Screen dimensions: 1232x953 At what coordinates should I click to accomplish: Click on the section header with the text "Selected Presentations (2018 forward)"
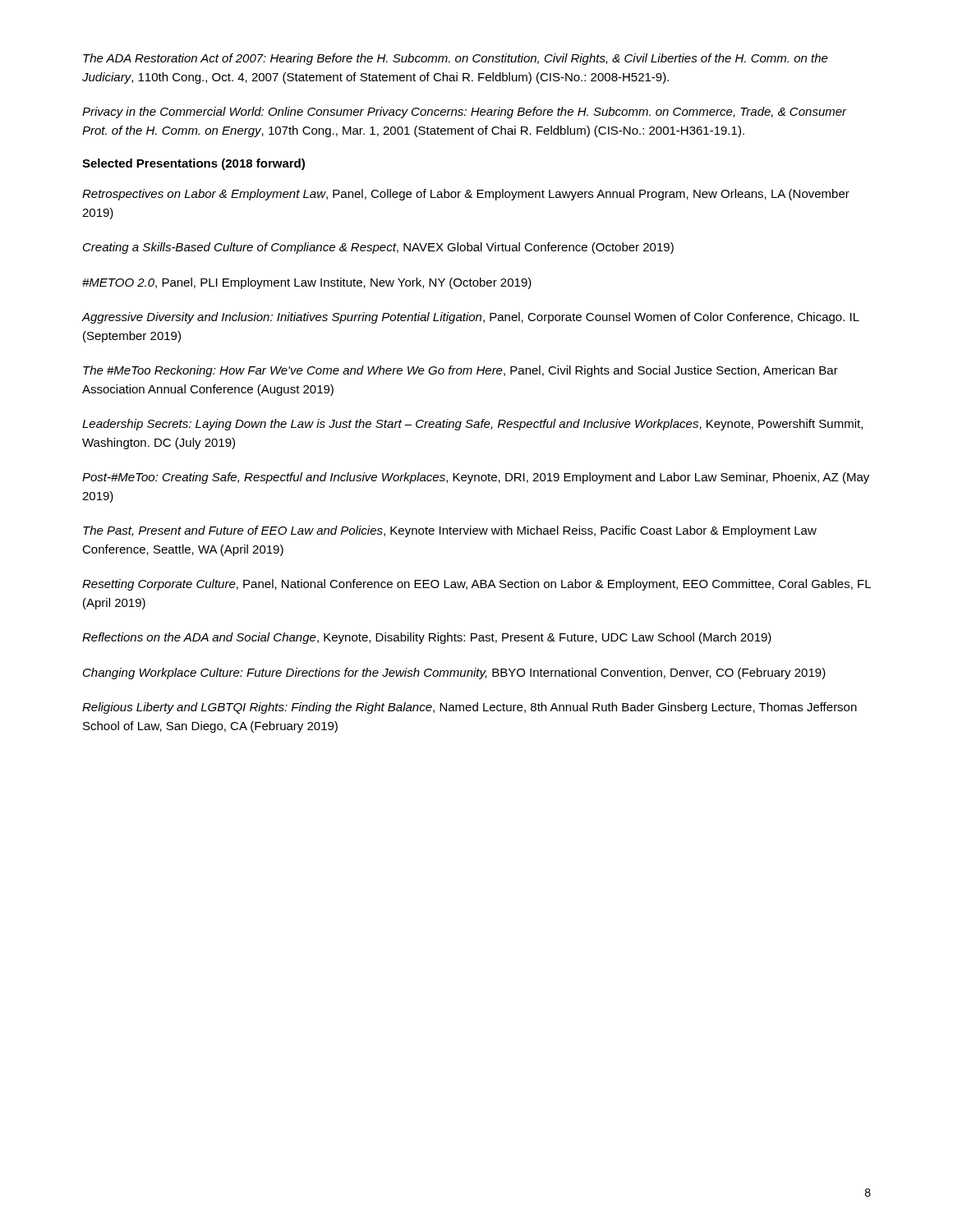point(194,163)
